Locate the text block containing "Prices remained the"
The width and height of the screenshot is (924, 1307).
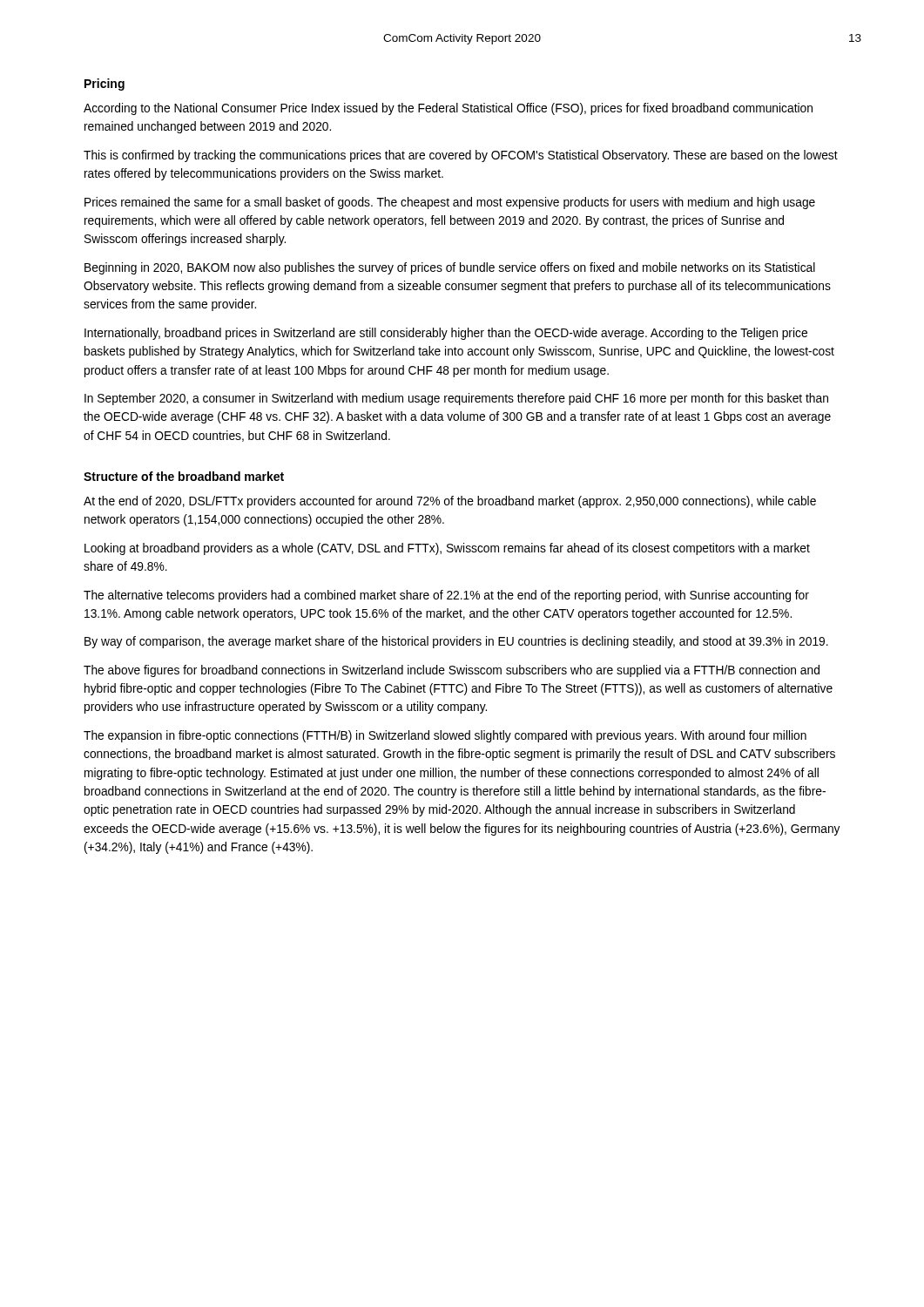click(x=450, y=221)
